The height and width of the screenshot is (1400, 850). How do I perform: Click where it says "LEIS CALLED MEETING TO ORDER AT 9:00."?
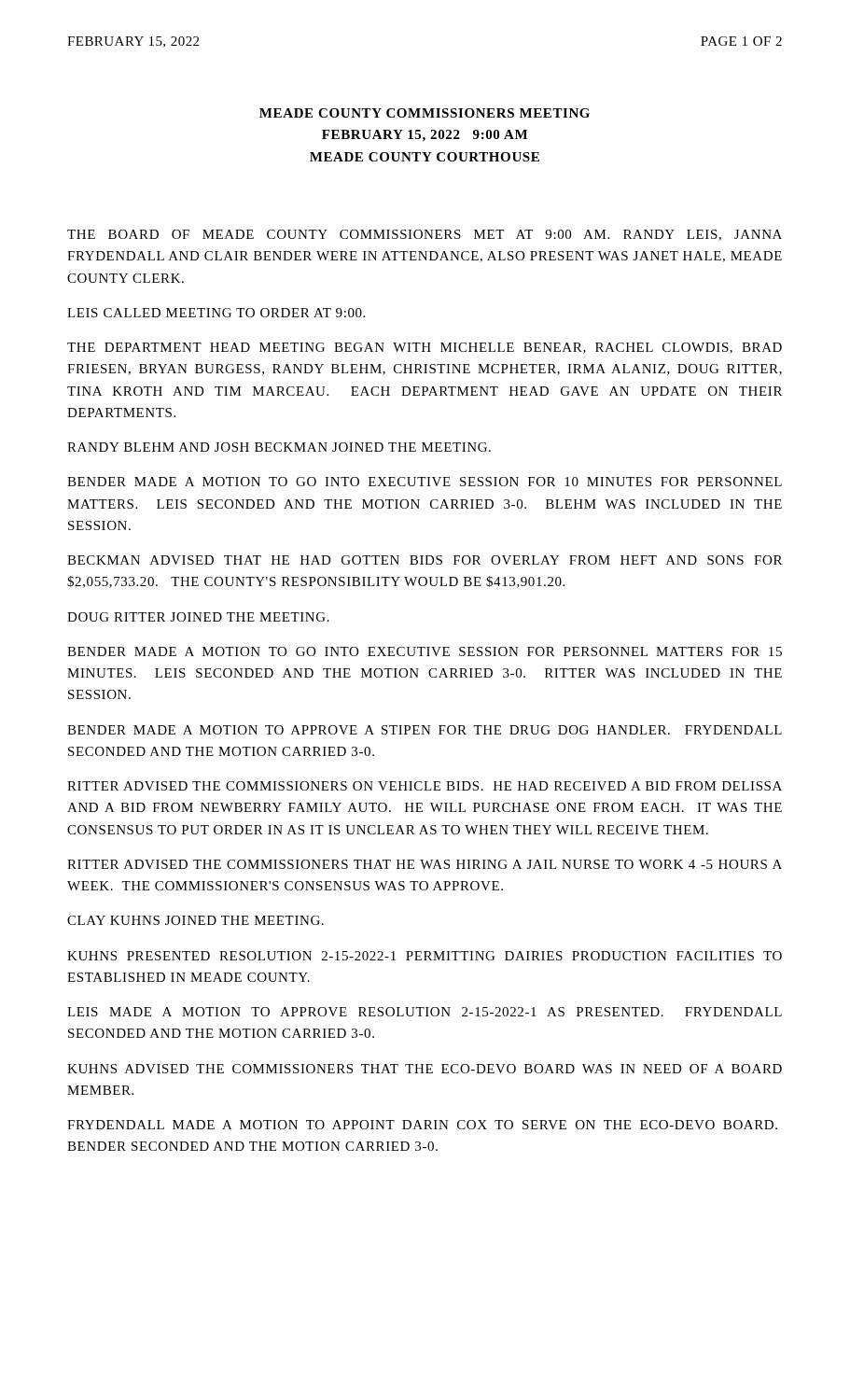coord(217,312)
